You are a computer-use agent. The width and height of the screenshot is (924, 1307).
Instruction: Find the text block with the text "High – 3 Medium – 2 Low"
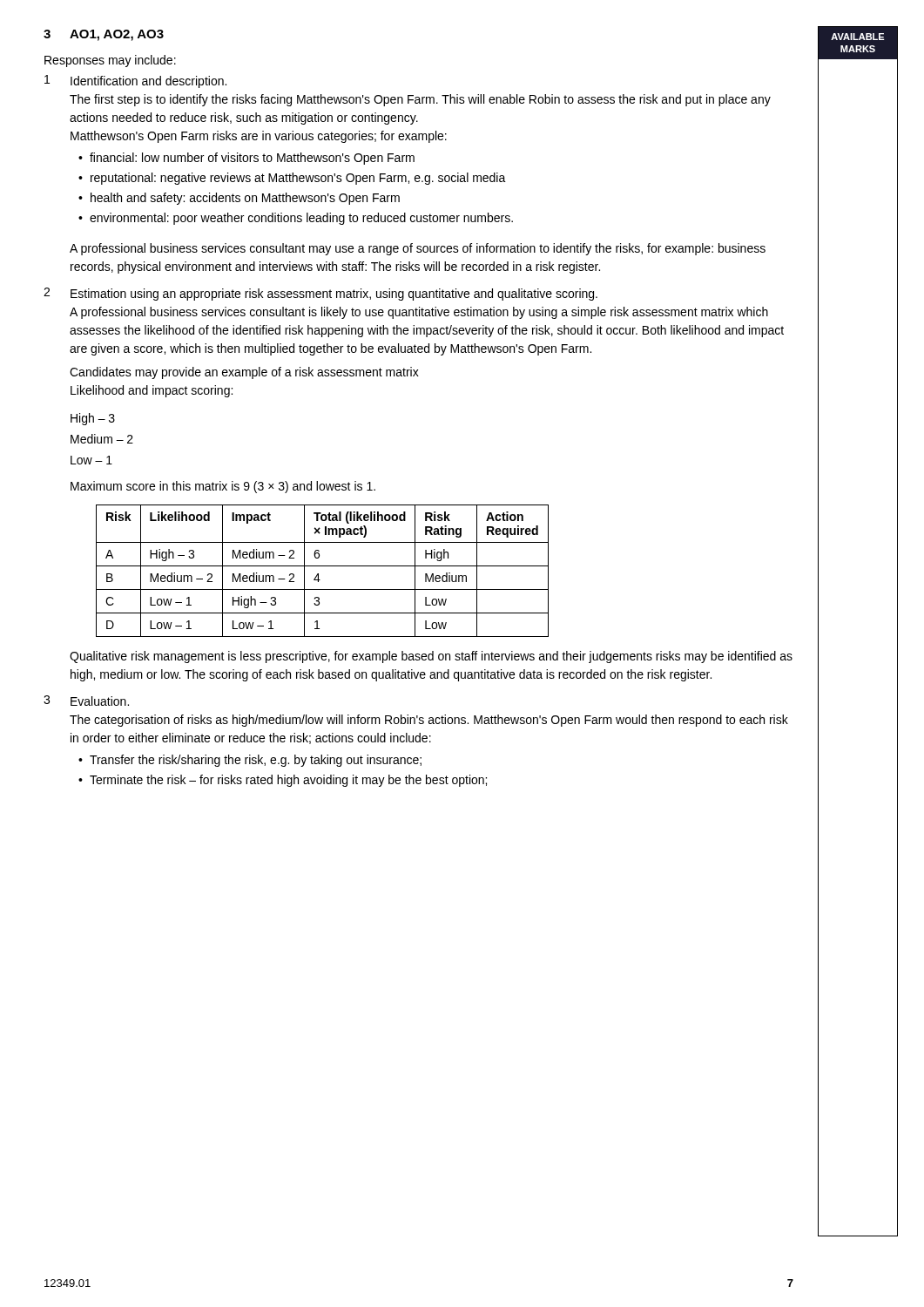(x=102, y=439)
